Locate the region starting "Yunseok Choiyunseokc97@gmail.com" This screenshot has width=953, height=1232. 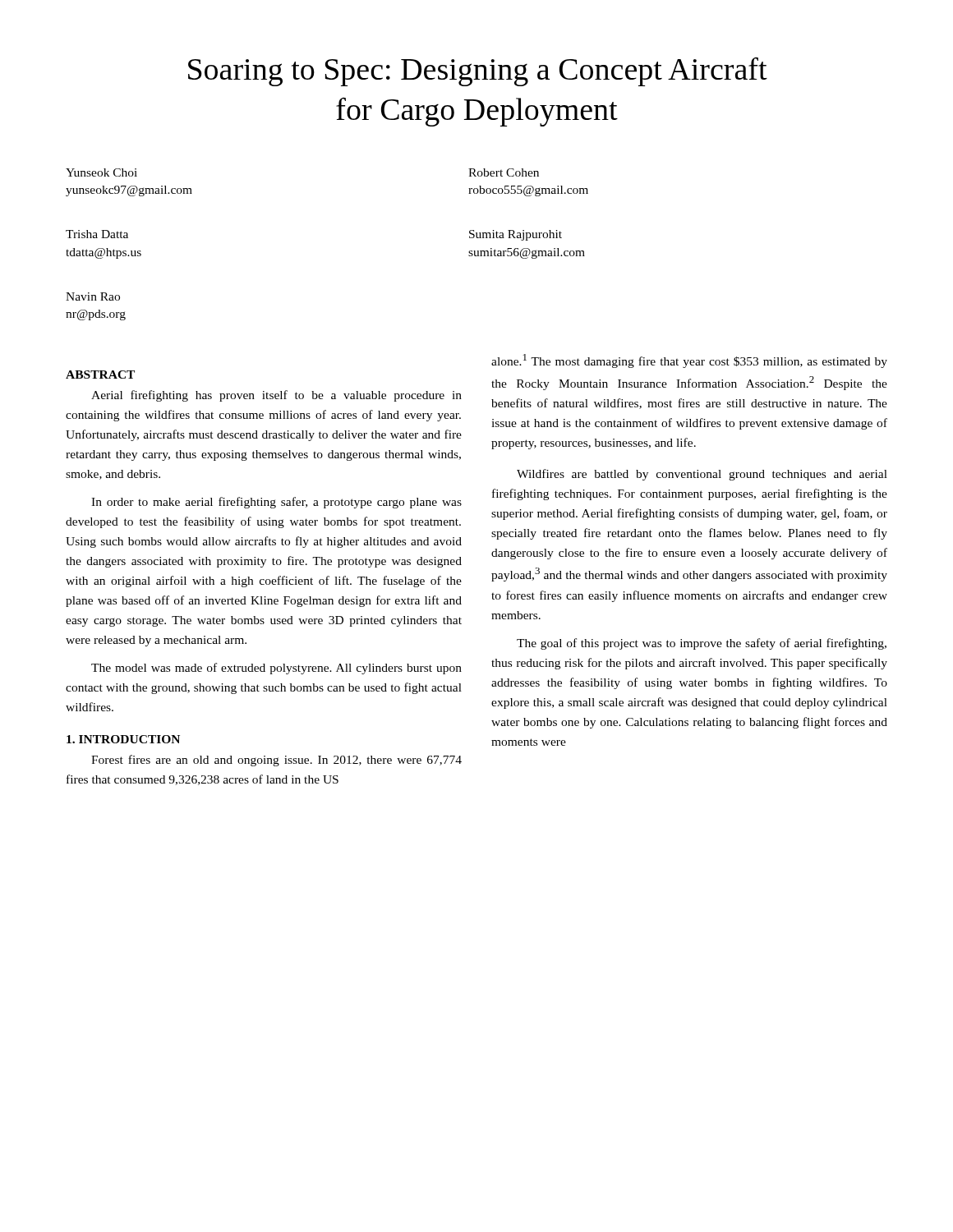point(106,173)
